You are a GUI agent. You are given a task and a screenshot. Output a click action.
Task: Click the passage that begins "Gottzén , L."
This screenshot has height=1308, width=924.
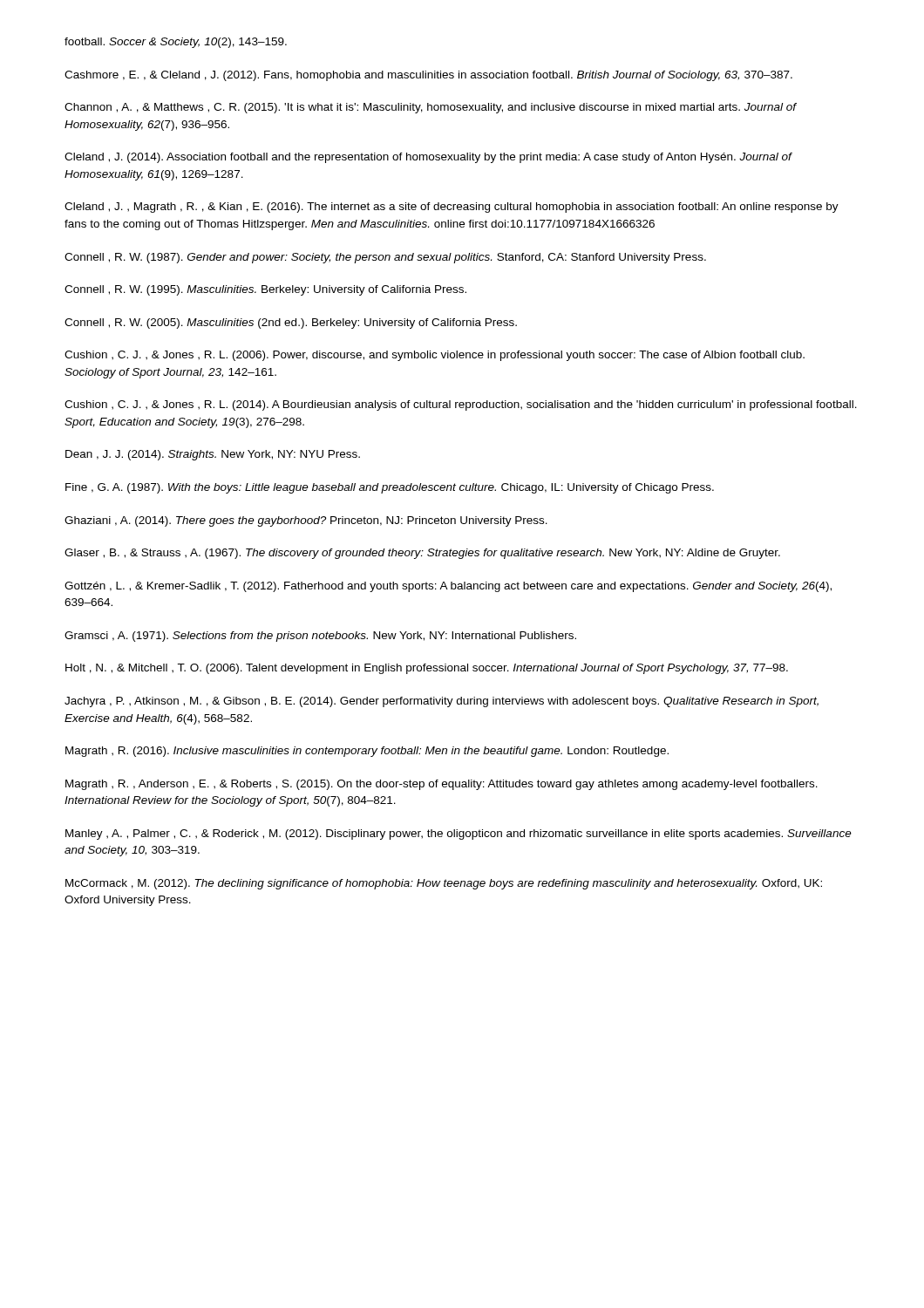(462, 594)
